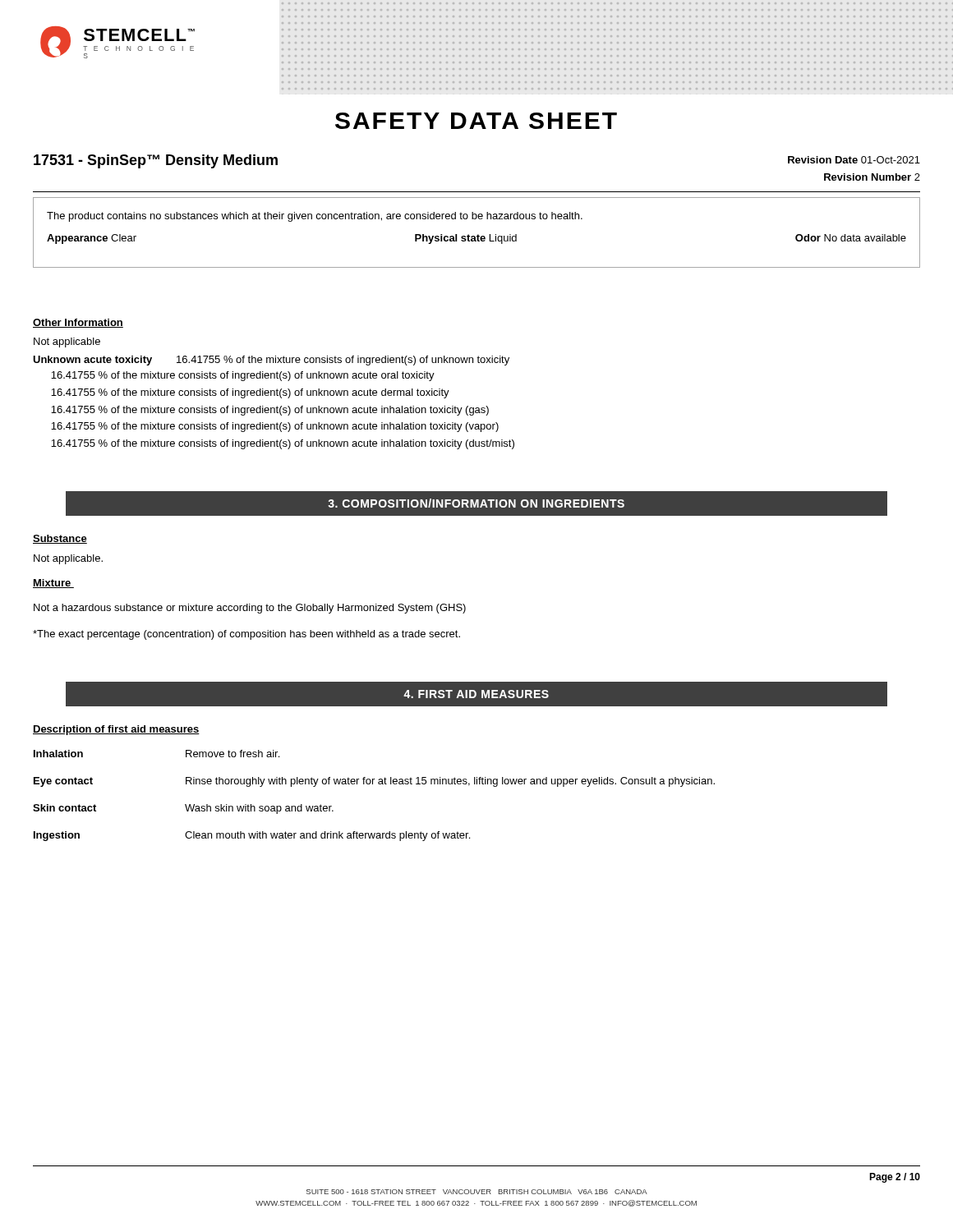Click on the text that says "Not applicable."
Screen dimensions: 1232x953
[x=68, y=558]
